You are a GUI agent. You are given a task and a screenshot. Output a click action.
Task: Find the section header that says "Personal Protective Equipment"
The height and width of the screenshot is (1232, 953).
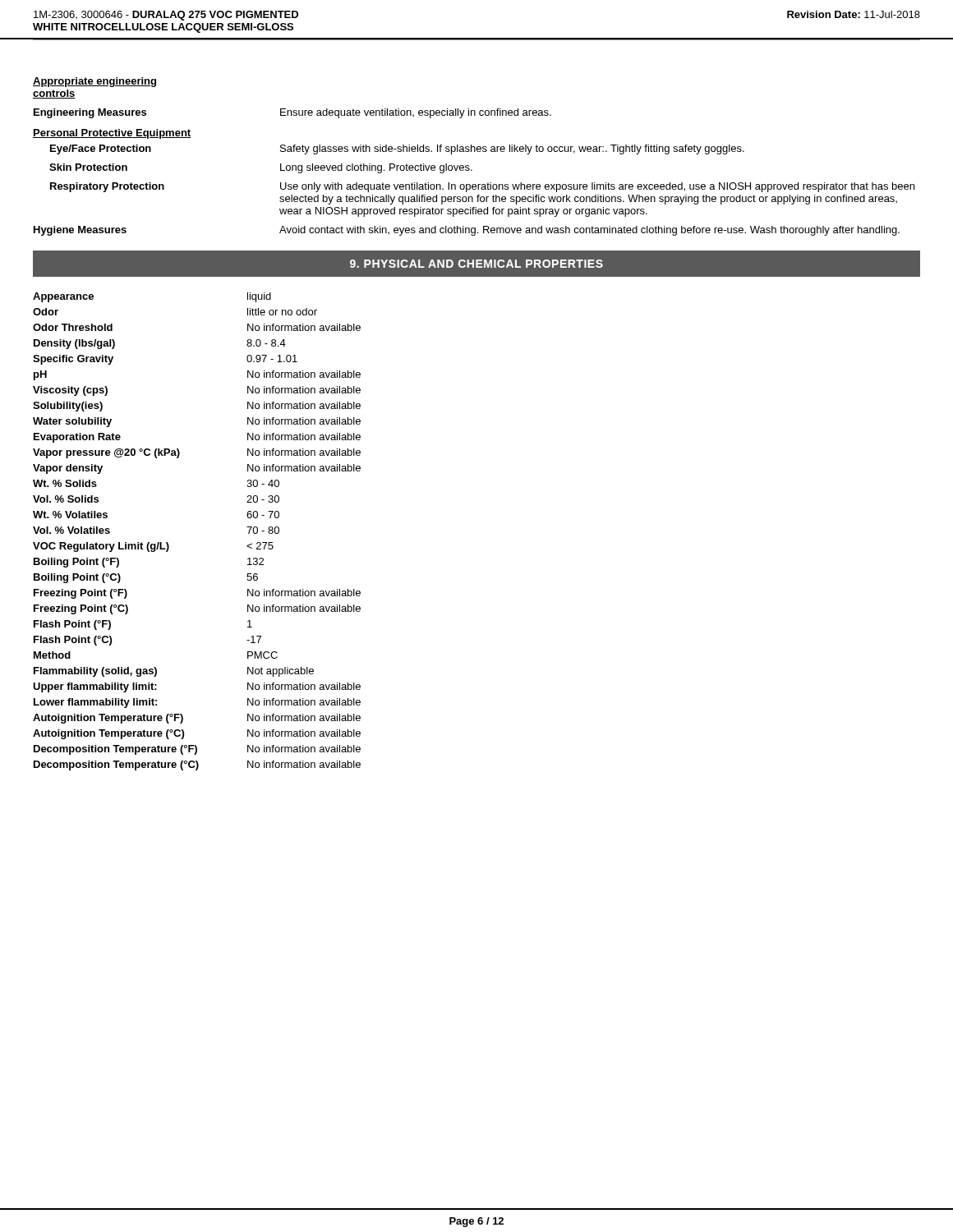(112, 134)
